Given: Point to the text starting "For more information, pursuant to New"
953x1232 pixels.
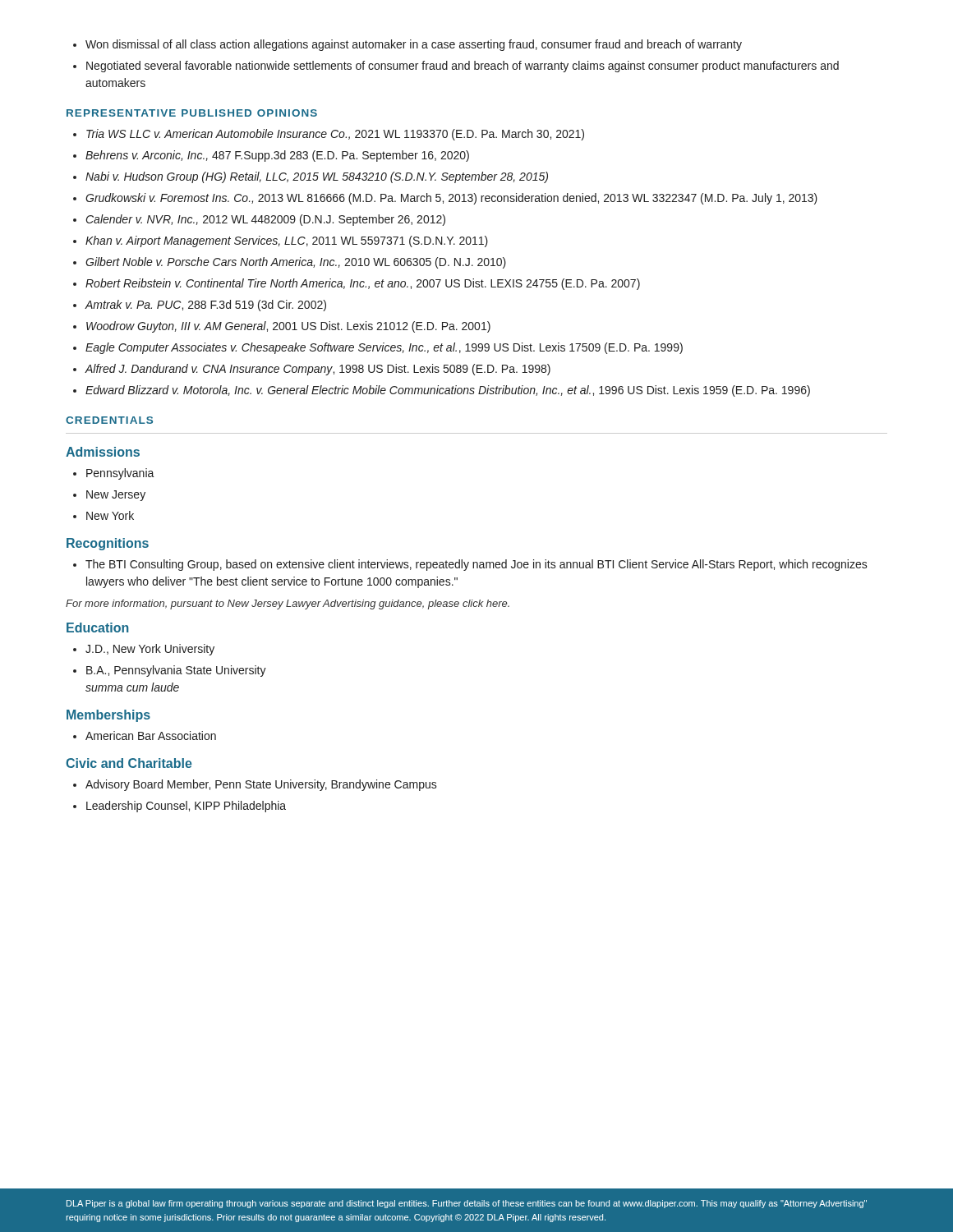Looking at the screenshot, I should (x=288, y=603).
